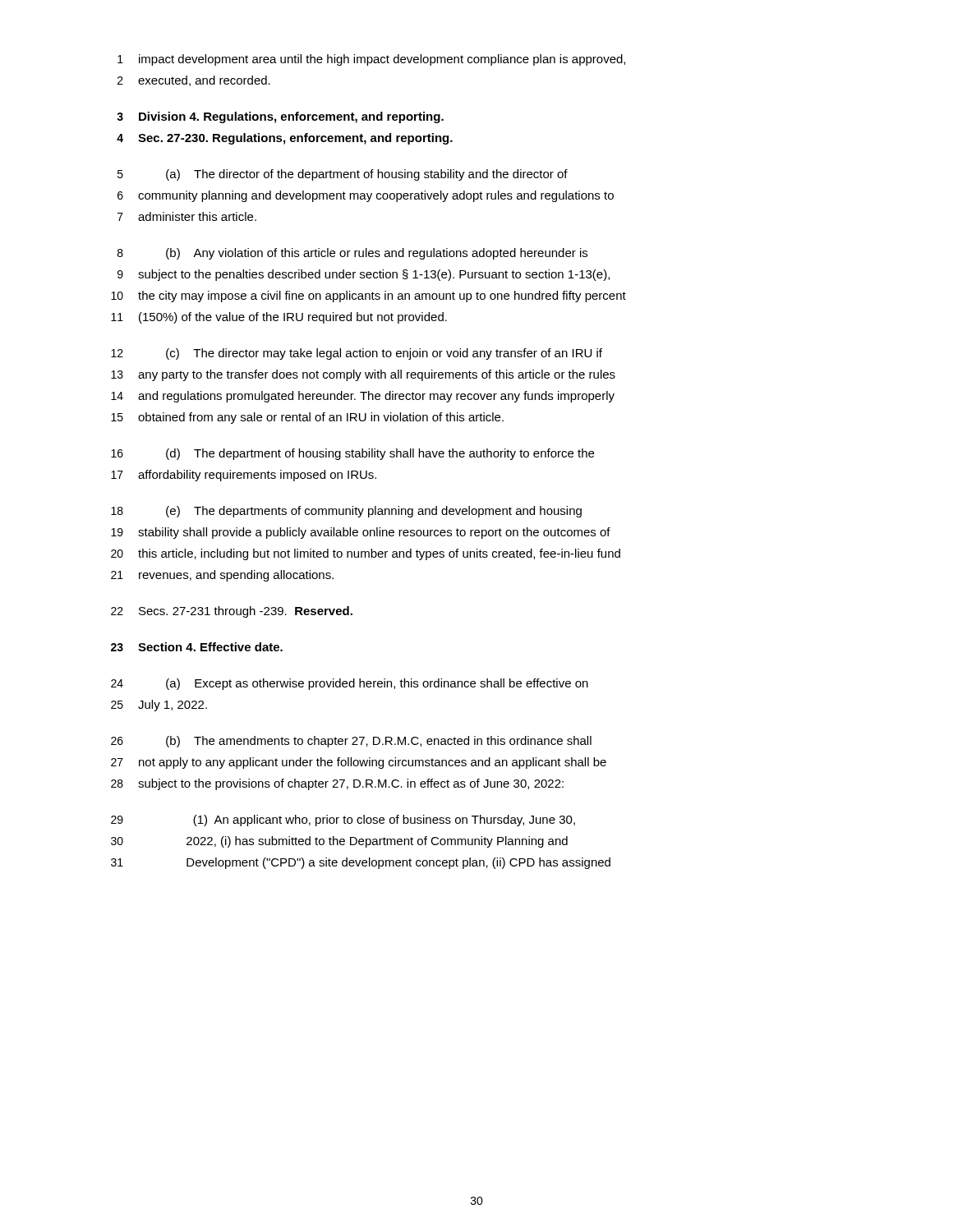Click the passage that begins "28 subject to the provisions of chapter"
Viewport: 953px width, 1232px height.
(485, 783)
